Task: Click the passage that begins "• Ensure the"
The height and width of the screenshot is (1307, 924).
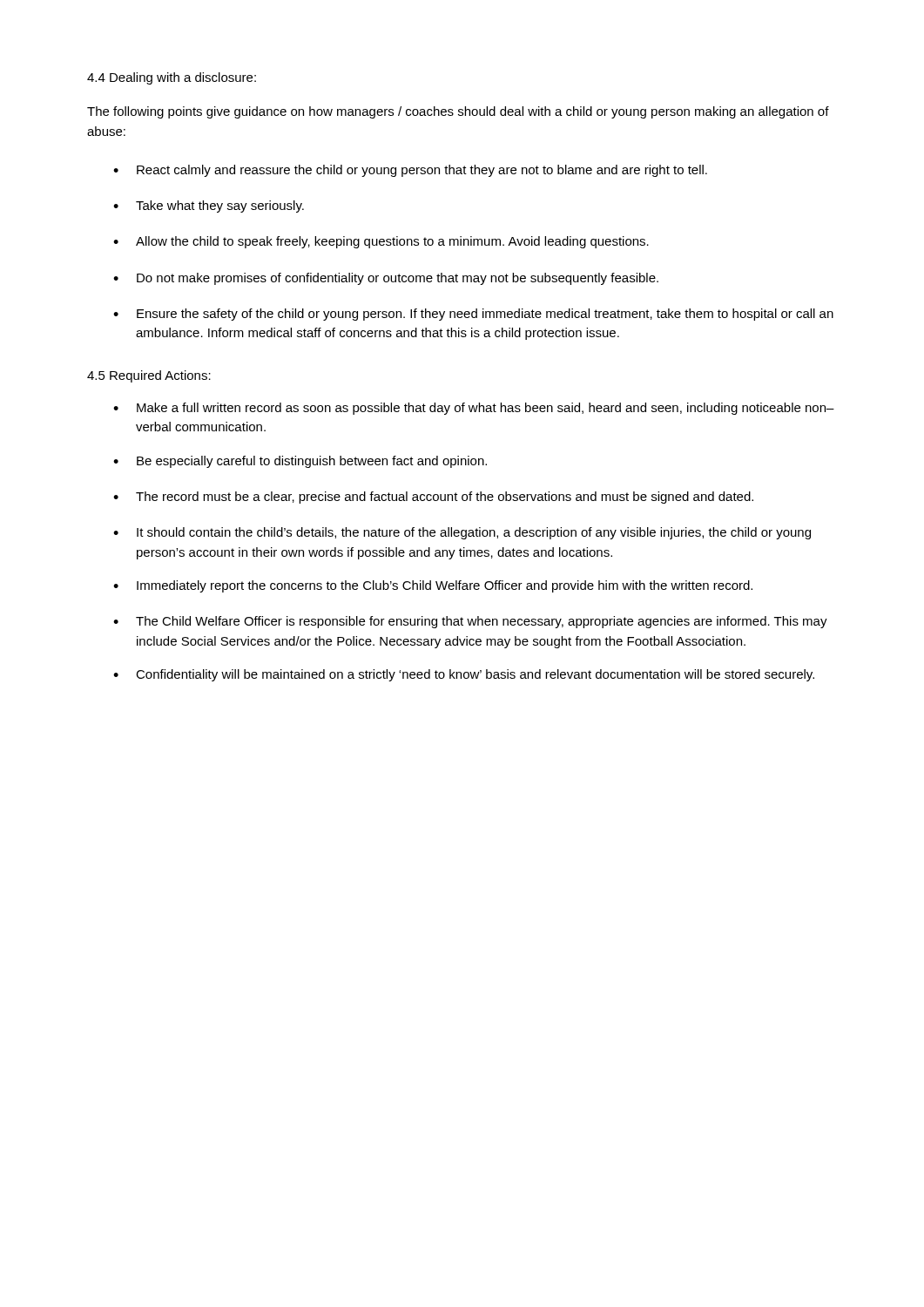Action: (475, 323)
